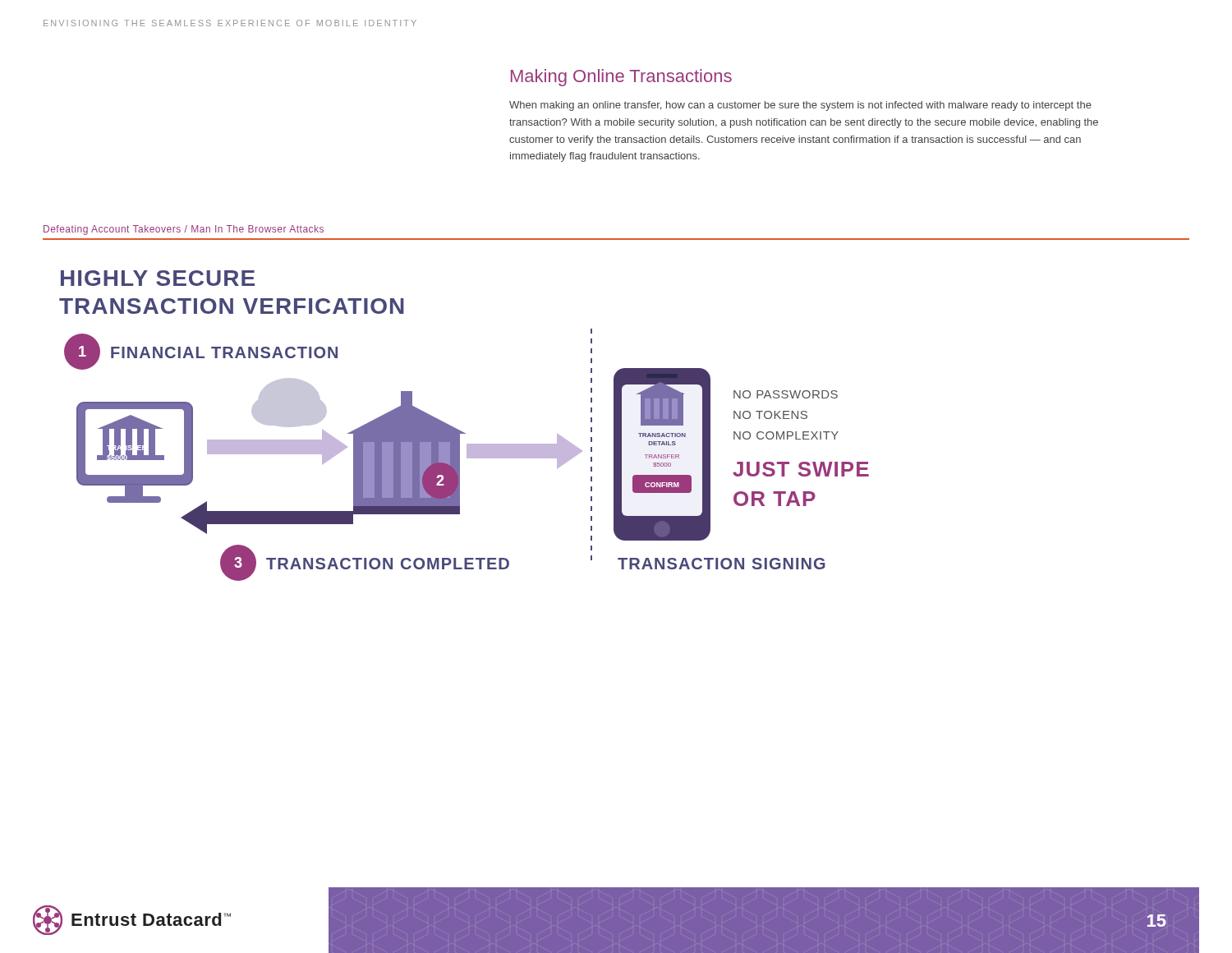Find the block starting "When making an online transfer, how"
Viewport: 1232px width, 953px height.
(804, 130)
